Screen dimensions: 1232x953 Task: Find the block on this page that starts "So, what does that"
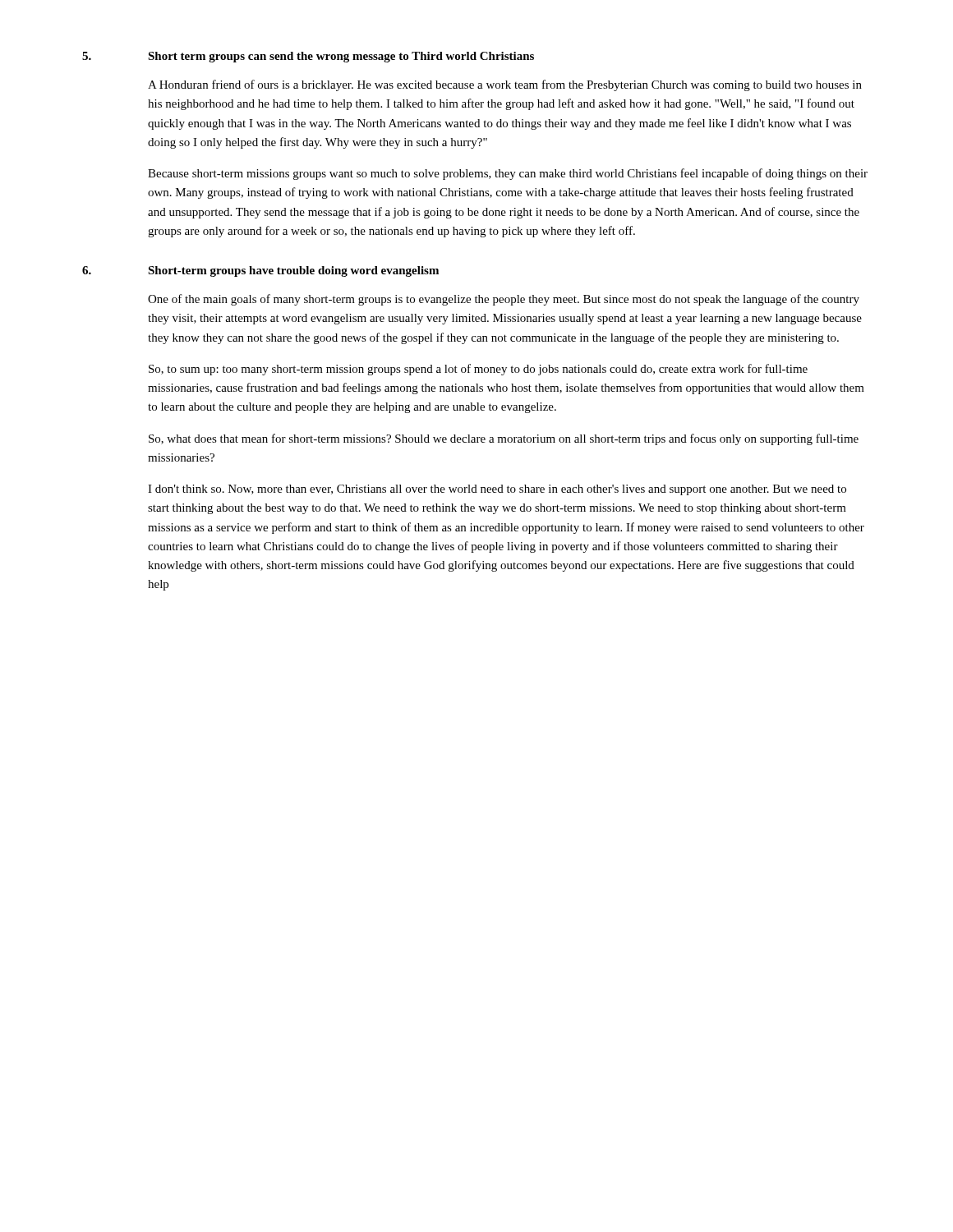(503, 448)
